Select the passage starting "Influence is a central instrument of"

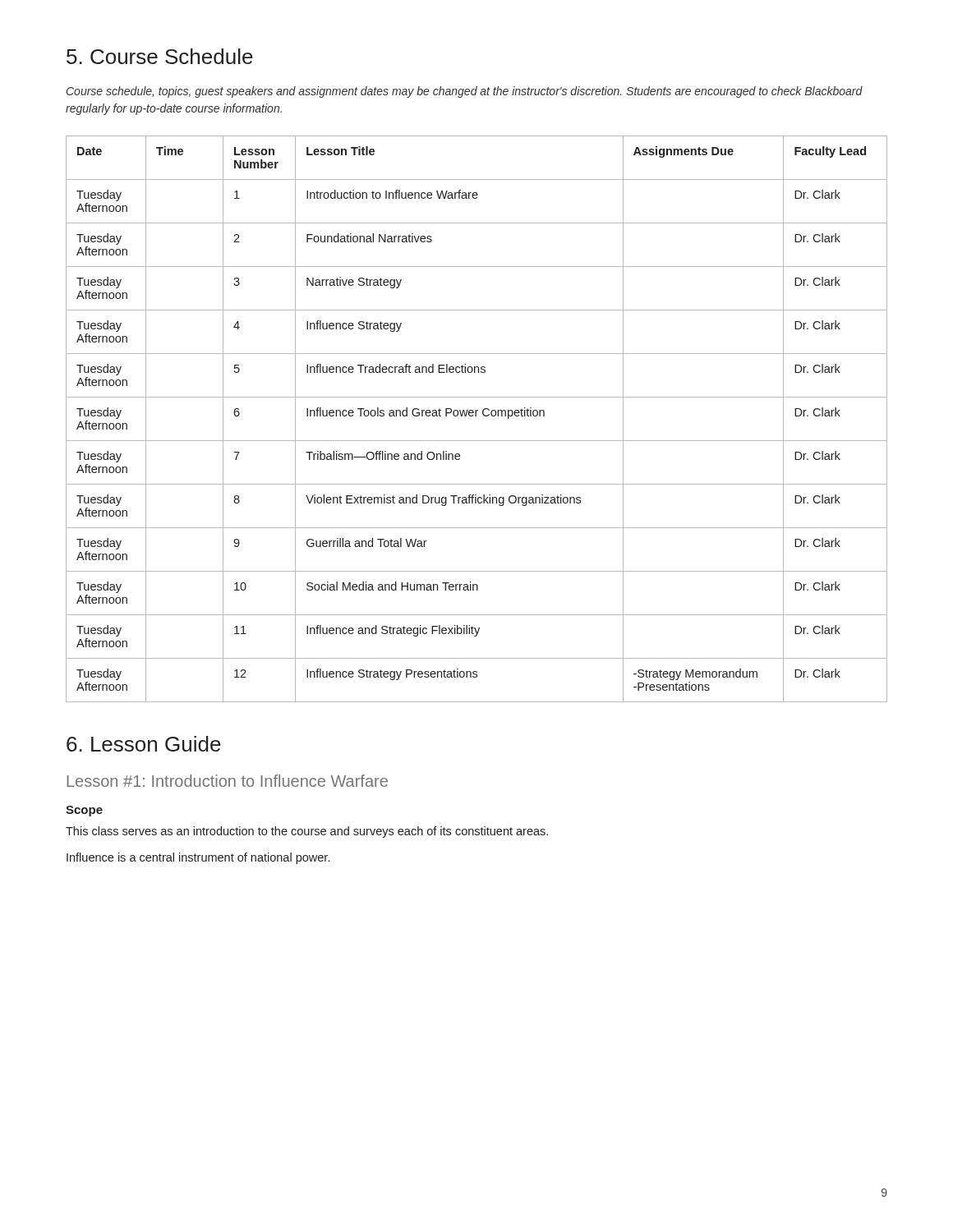point(198,858)
